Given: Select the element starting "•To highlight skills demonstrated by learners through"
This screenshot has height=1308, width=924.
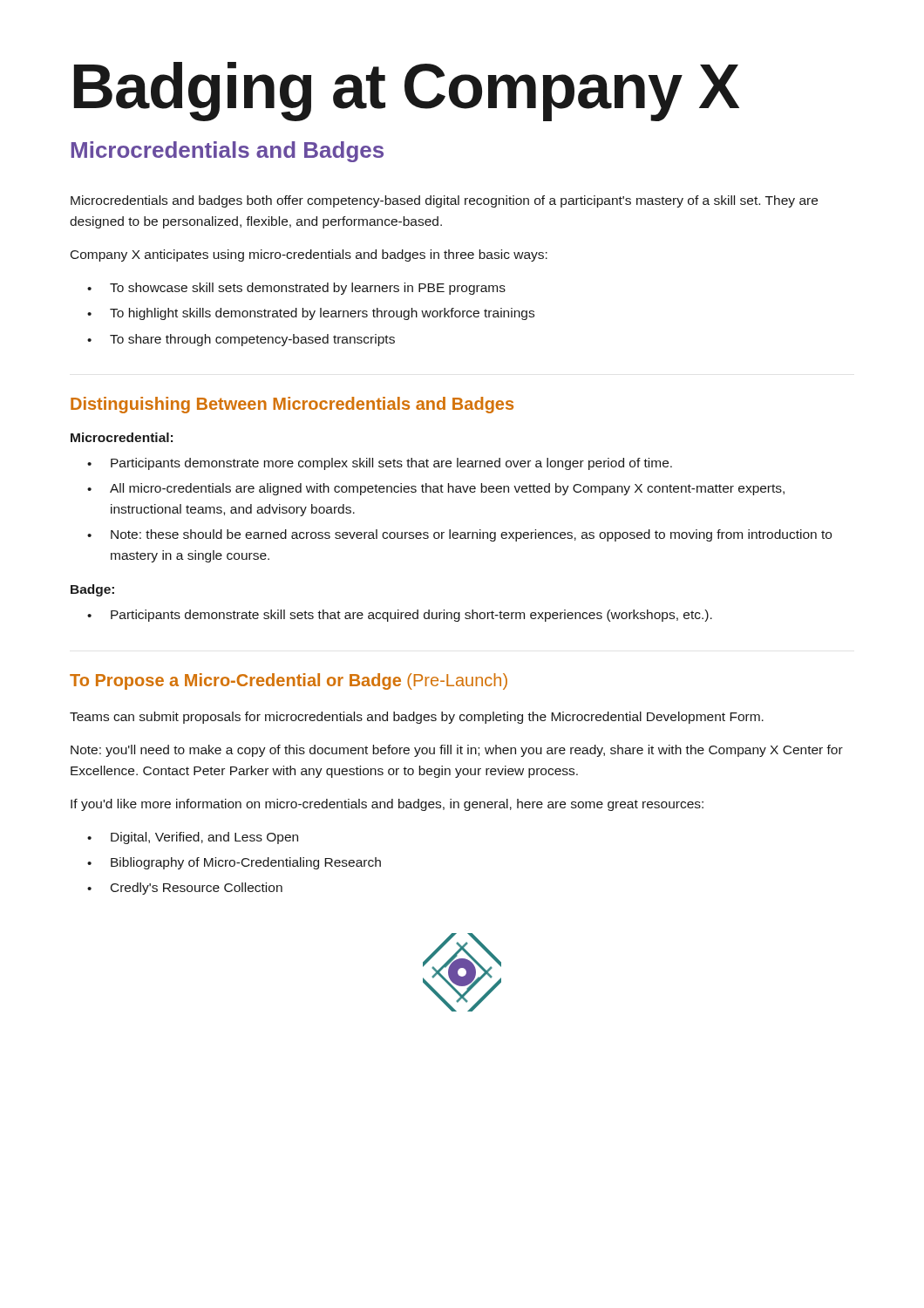Looking at the screenshot, I should click(311, 314).
